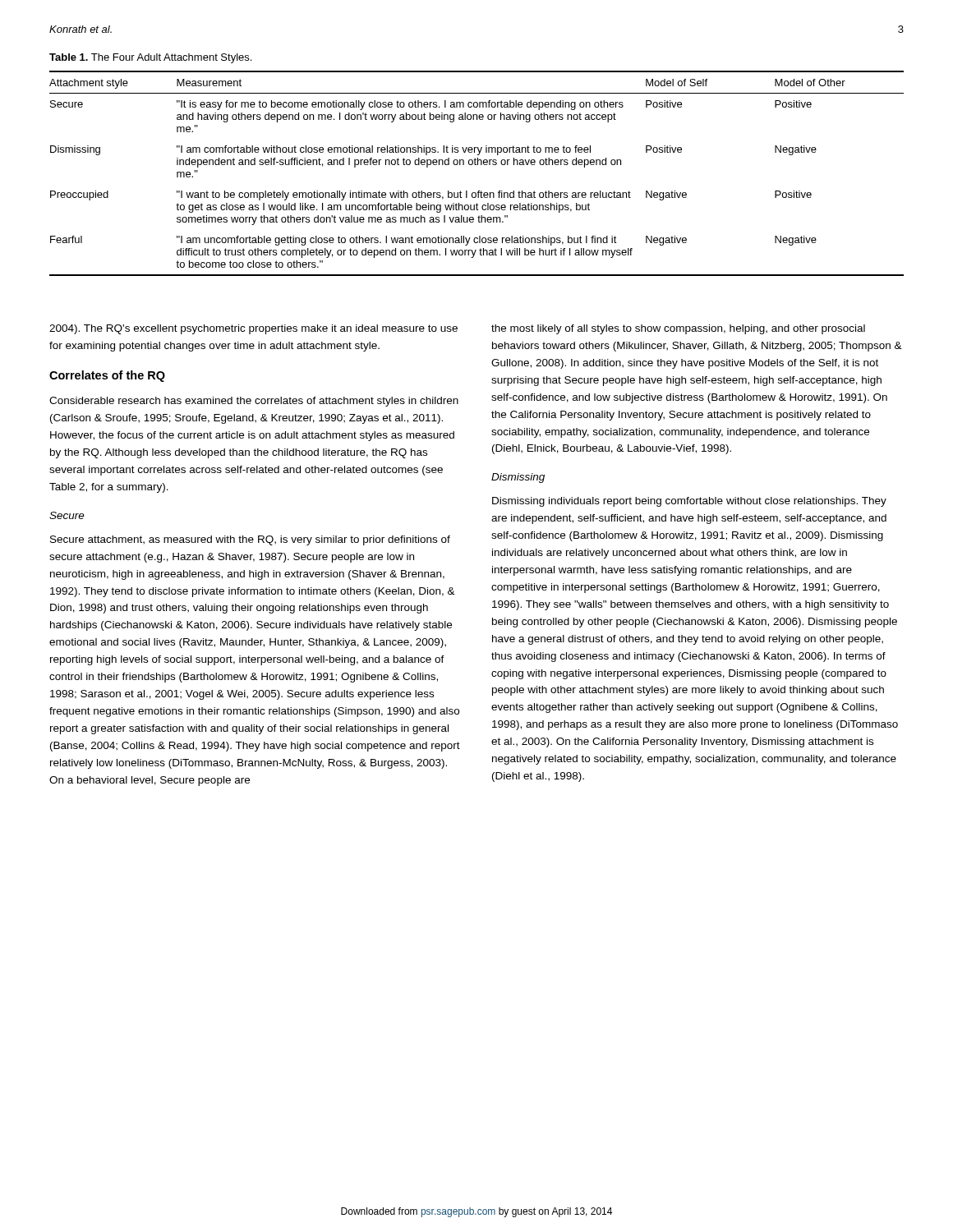Screen dimensions: 1232x953
Task: Click the passage that begins "Considerable research has examined"
Action: pos(255,444)
